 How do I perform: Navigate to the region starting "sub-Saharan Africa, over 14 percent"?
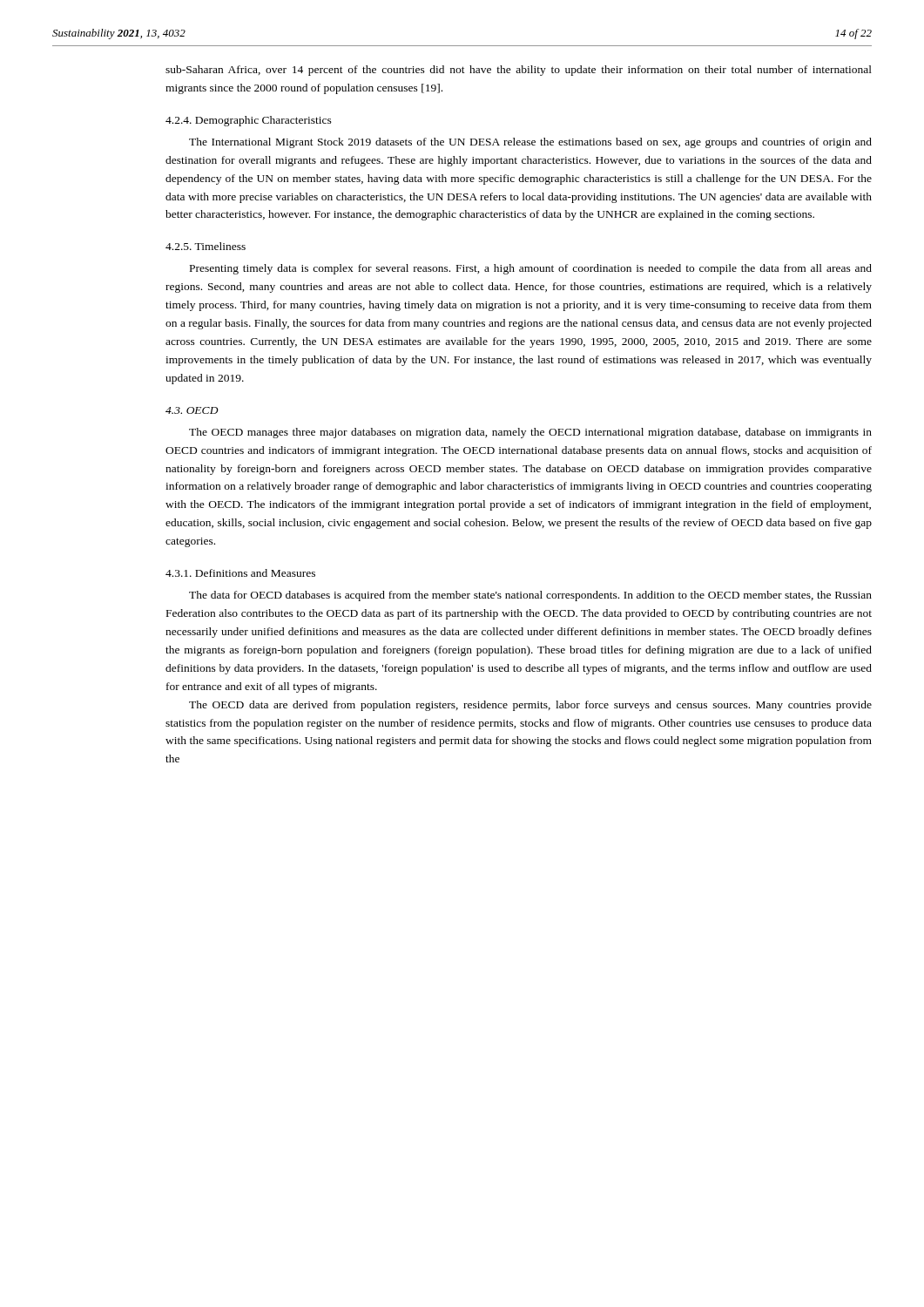(519, 79)
